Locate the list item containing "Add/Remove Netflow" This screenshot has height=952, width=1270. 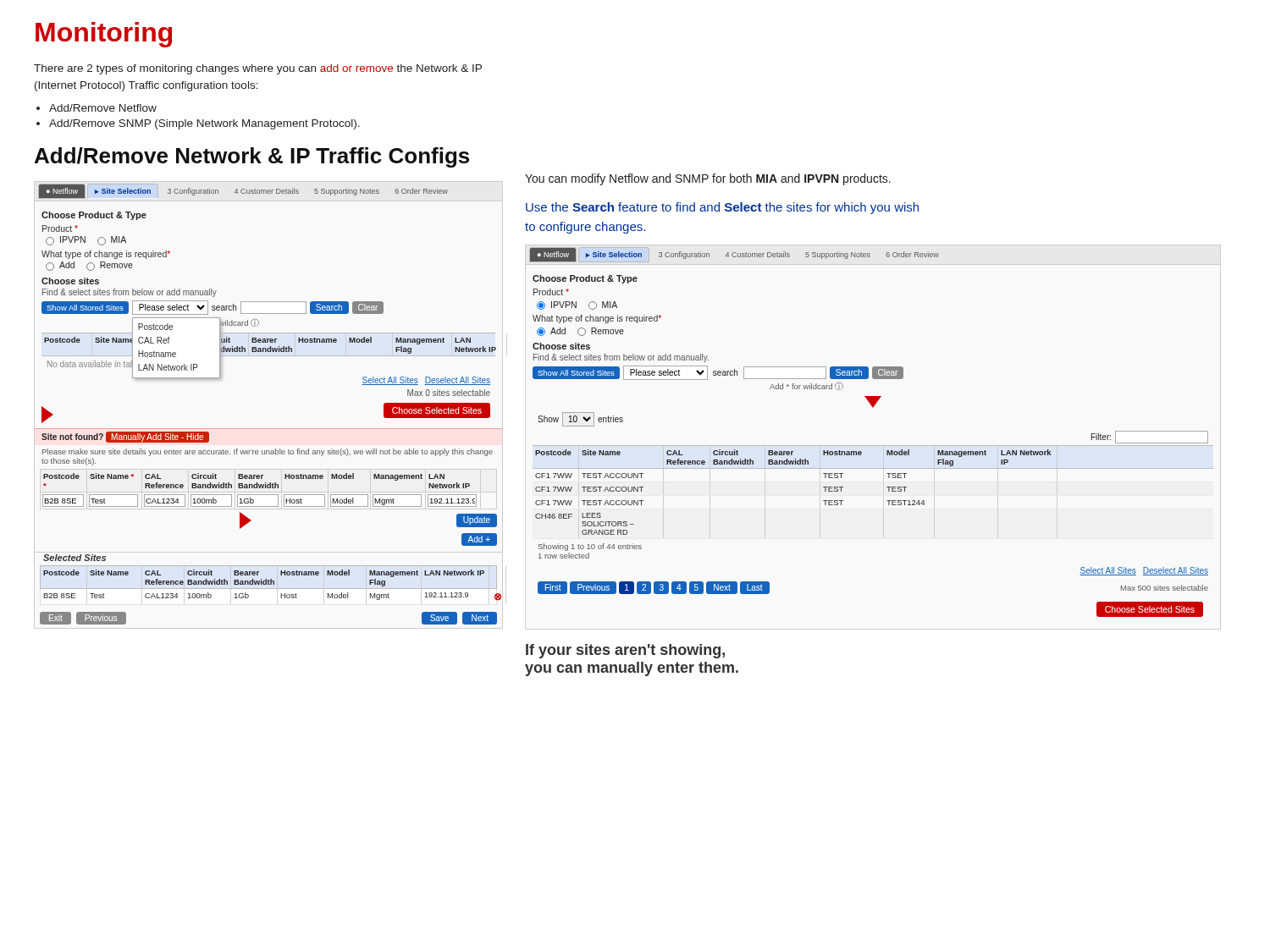[x=103, y=107]
